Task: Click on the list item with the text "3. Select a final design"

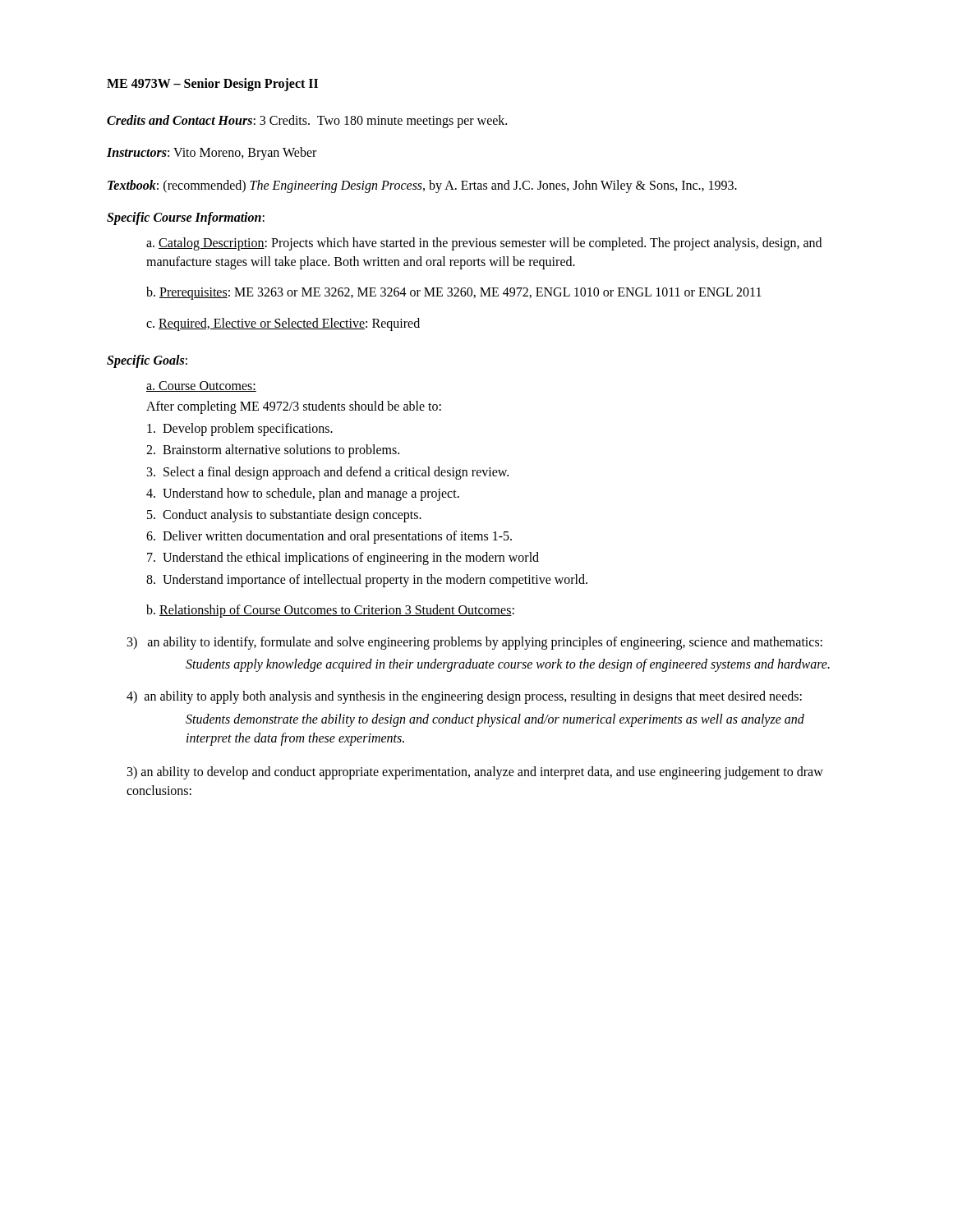Action: pos(496,472)
